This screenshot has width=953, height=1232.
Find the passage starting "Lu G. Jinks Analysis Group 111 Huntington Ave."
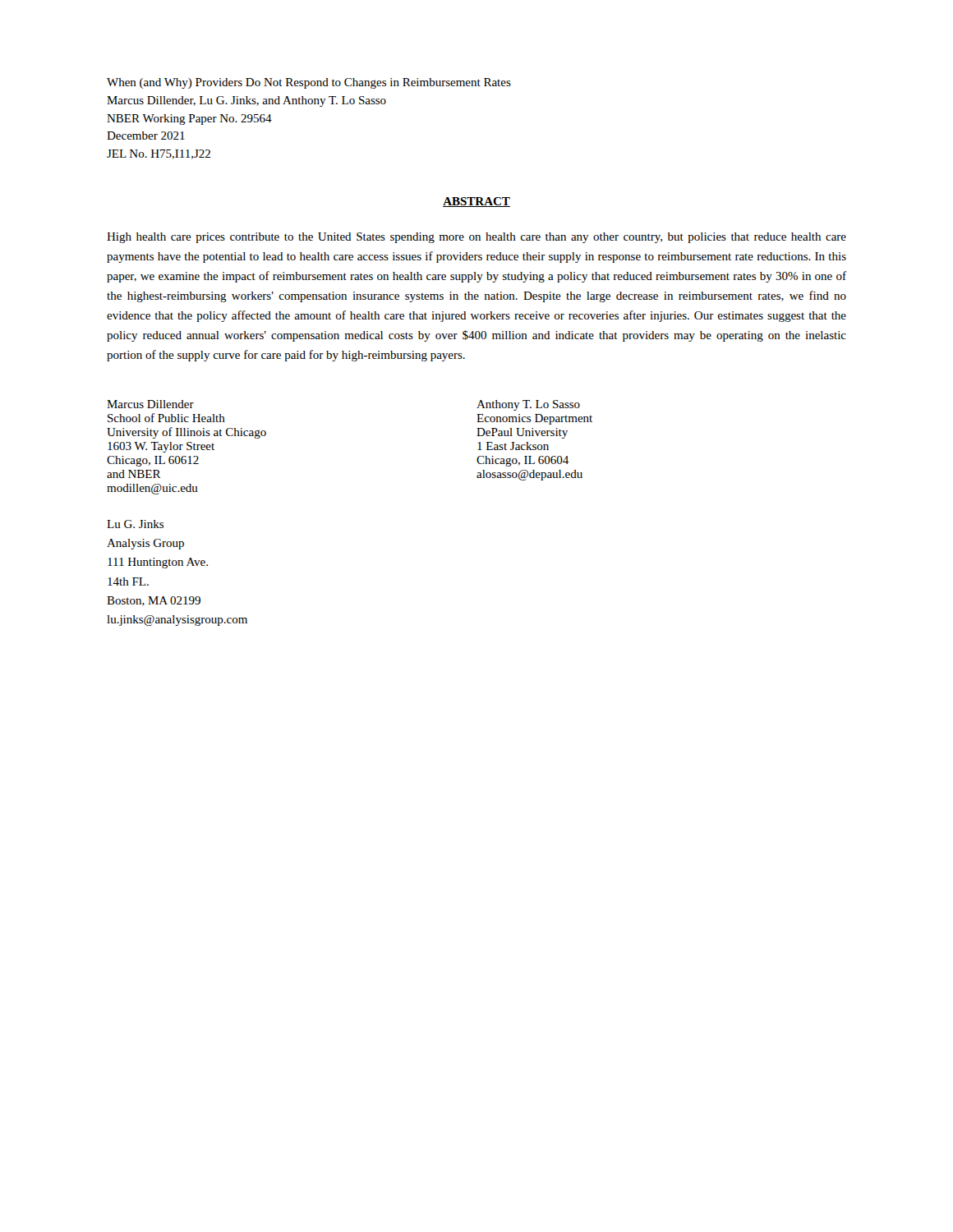tap(177, 572)
